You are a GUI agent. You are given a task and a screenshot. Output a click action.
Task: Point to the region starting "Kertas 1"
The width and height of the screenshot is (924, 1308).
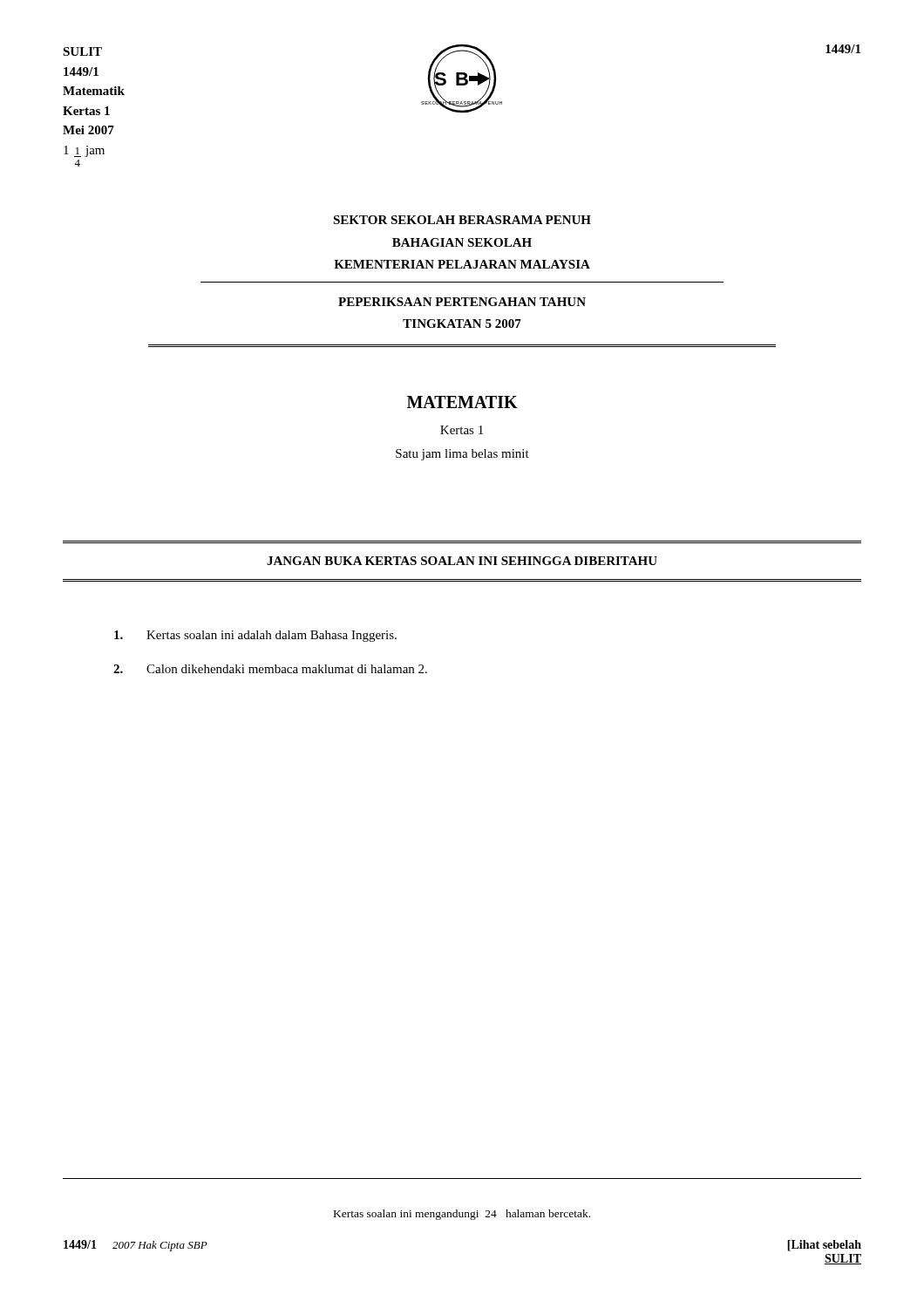click(462, 429)
